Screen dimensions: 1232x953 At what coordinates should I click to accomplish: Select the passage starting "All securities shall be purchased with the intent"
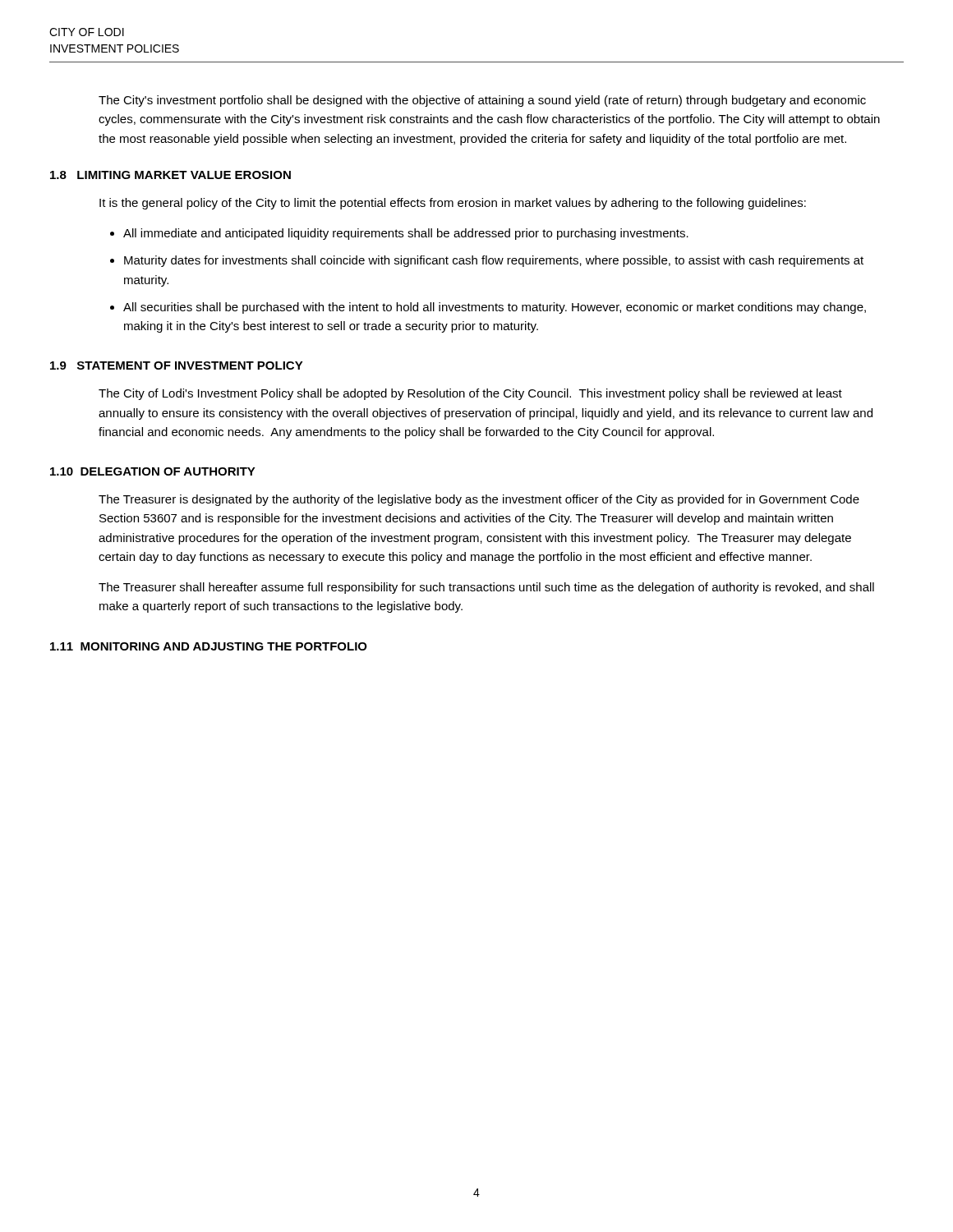495,316
